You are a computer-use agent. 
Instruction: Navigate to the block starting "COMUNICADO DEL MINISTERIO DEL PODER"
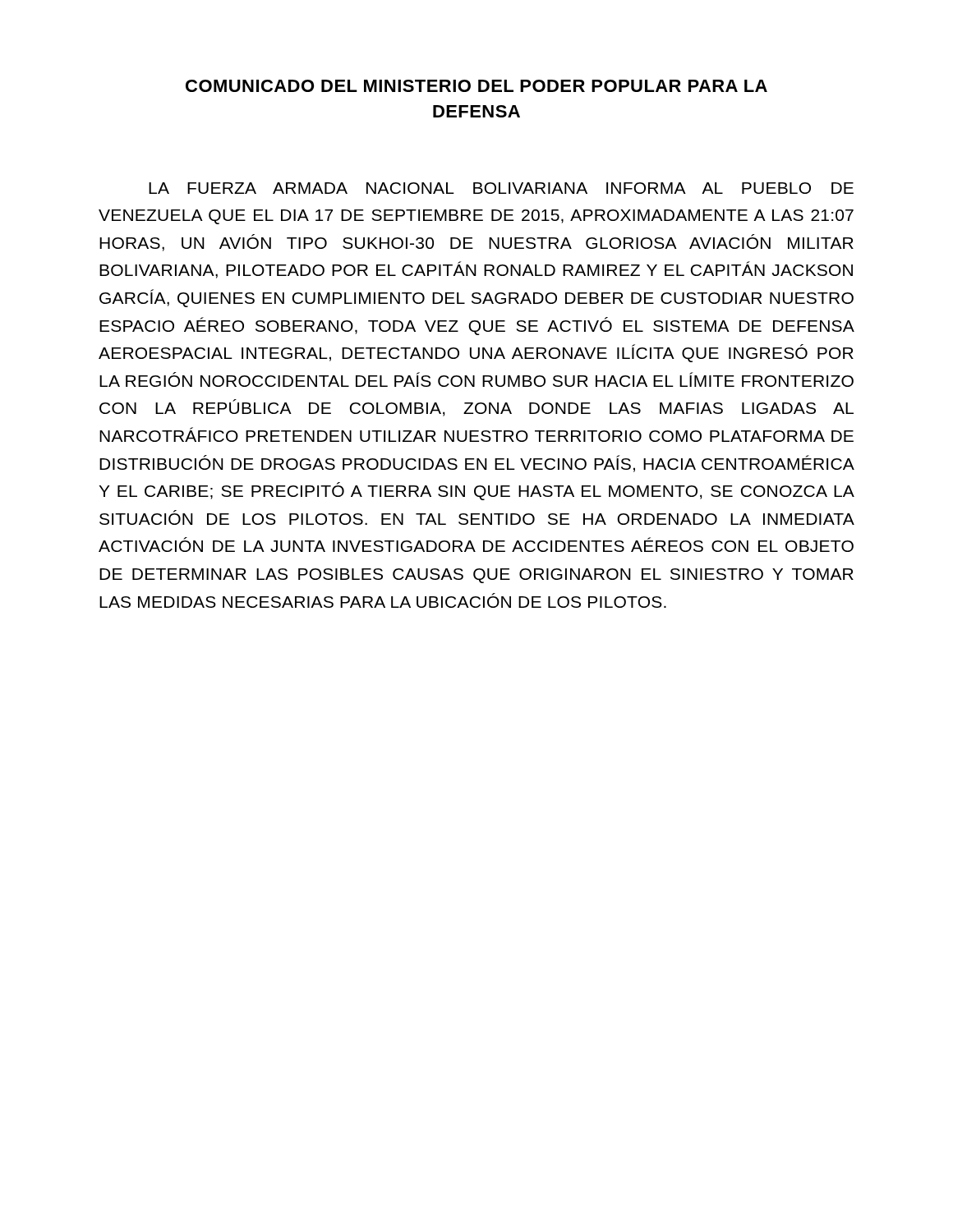point(476,99)
